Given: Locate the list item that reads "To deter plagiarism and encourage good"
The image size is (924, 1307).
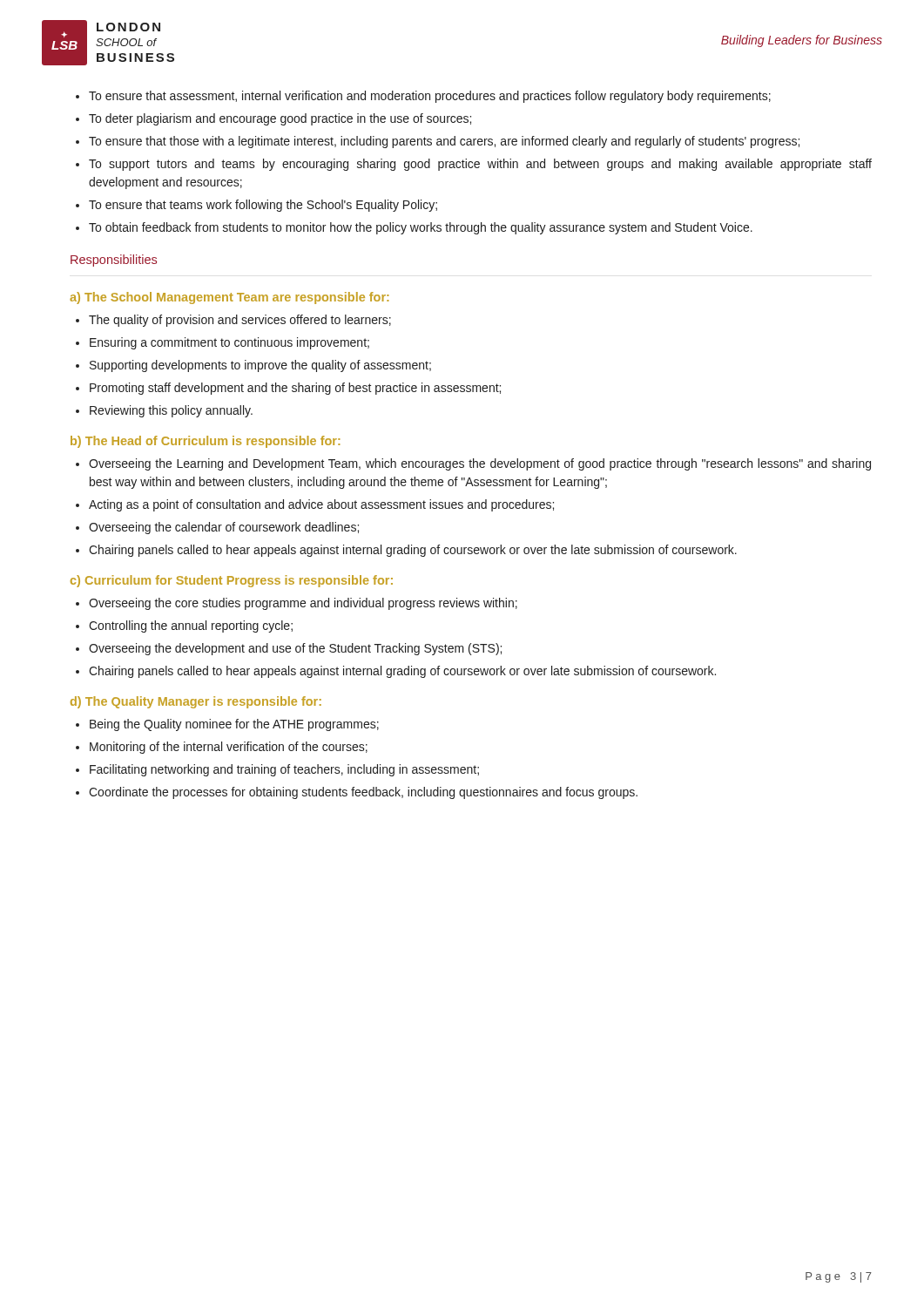Looking at the screenshot, I should point(281,118).
